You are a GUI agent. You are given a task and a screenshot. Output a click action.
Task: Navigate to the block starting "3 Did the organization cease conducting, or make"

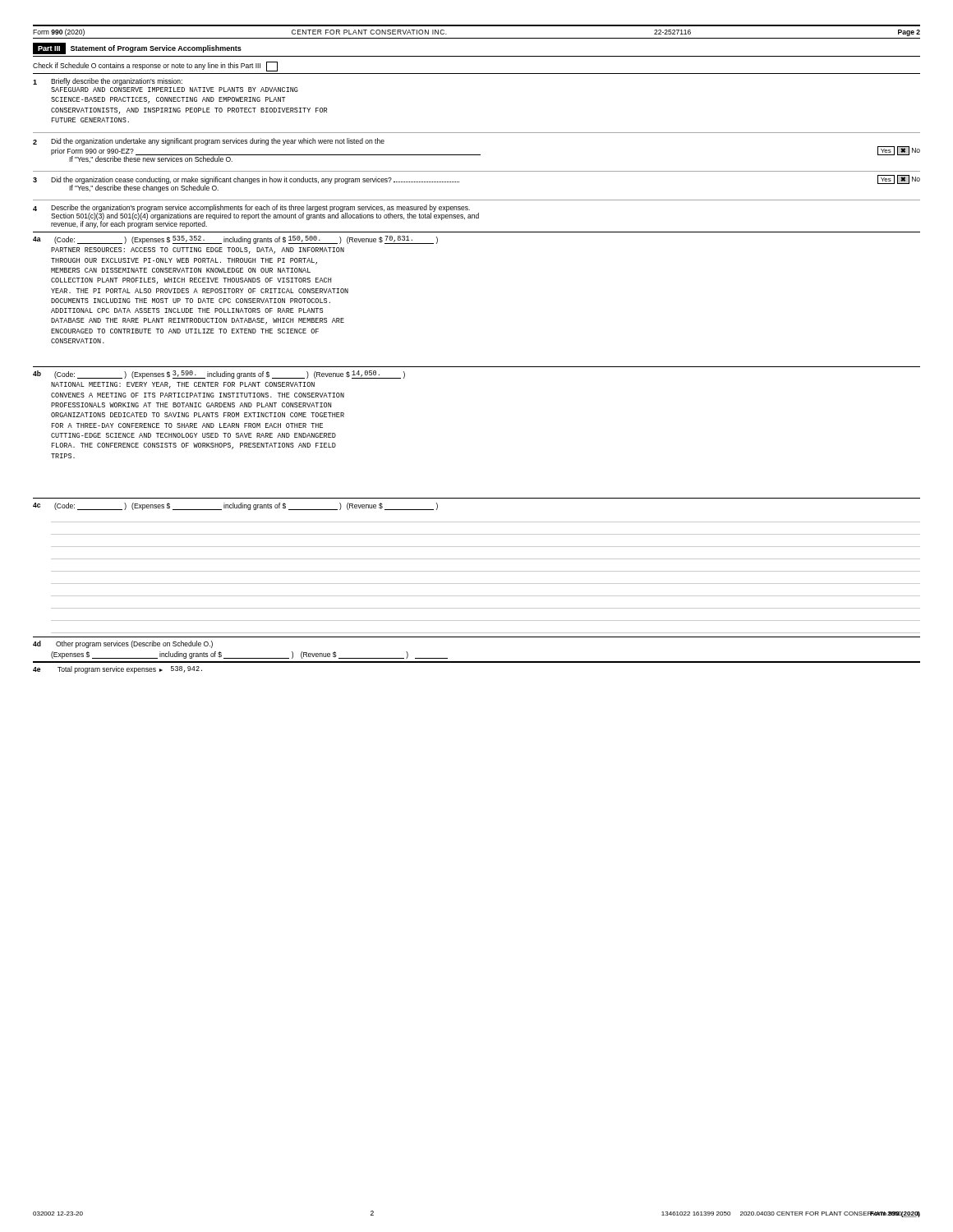(x=217, y=182)
